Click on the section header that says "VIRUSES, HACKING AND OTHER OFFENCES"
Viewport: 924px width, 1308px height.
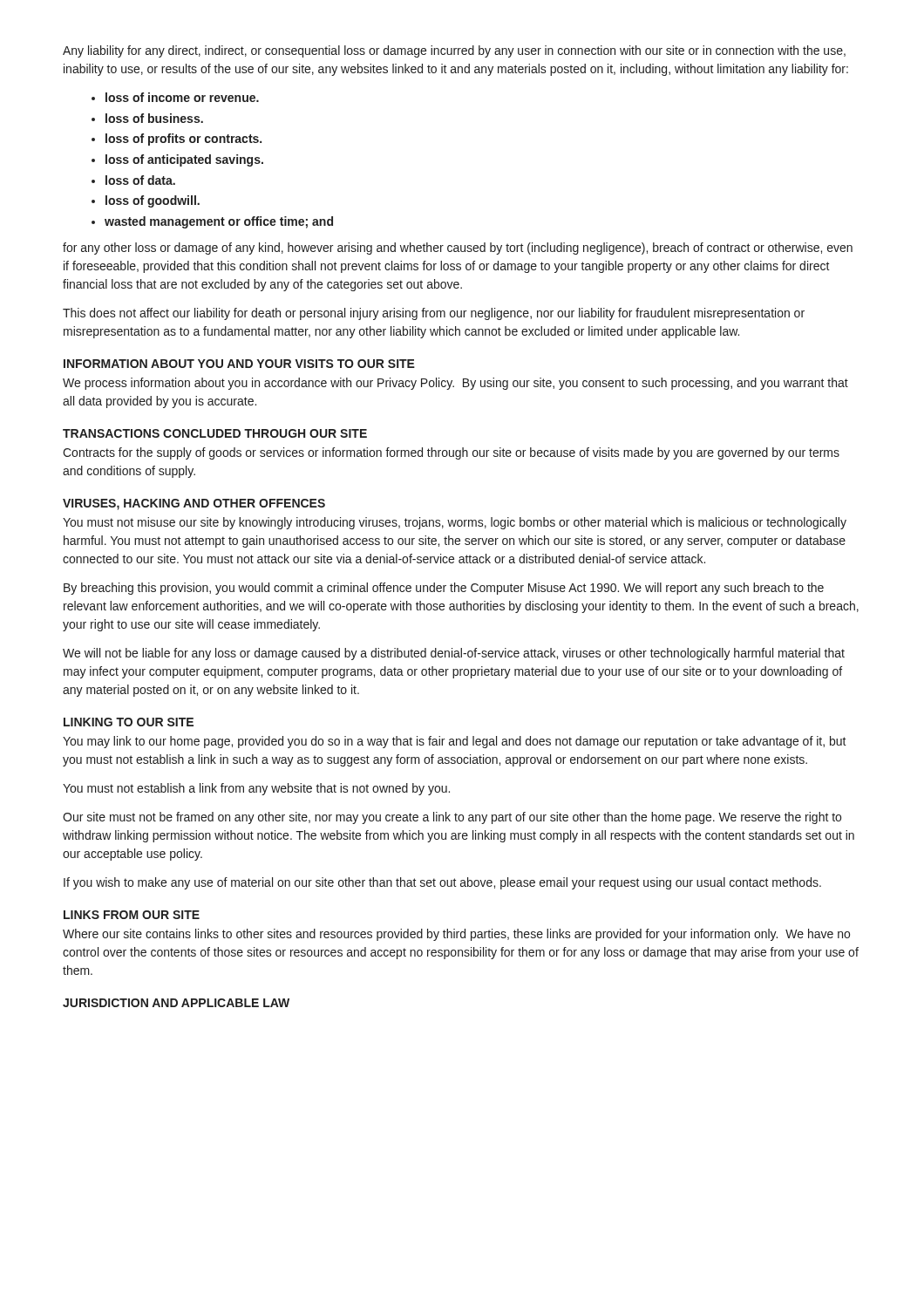(194, 503)
